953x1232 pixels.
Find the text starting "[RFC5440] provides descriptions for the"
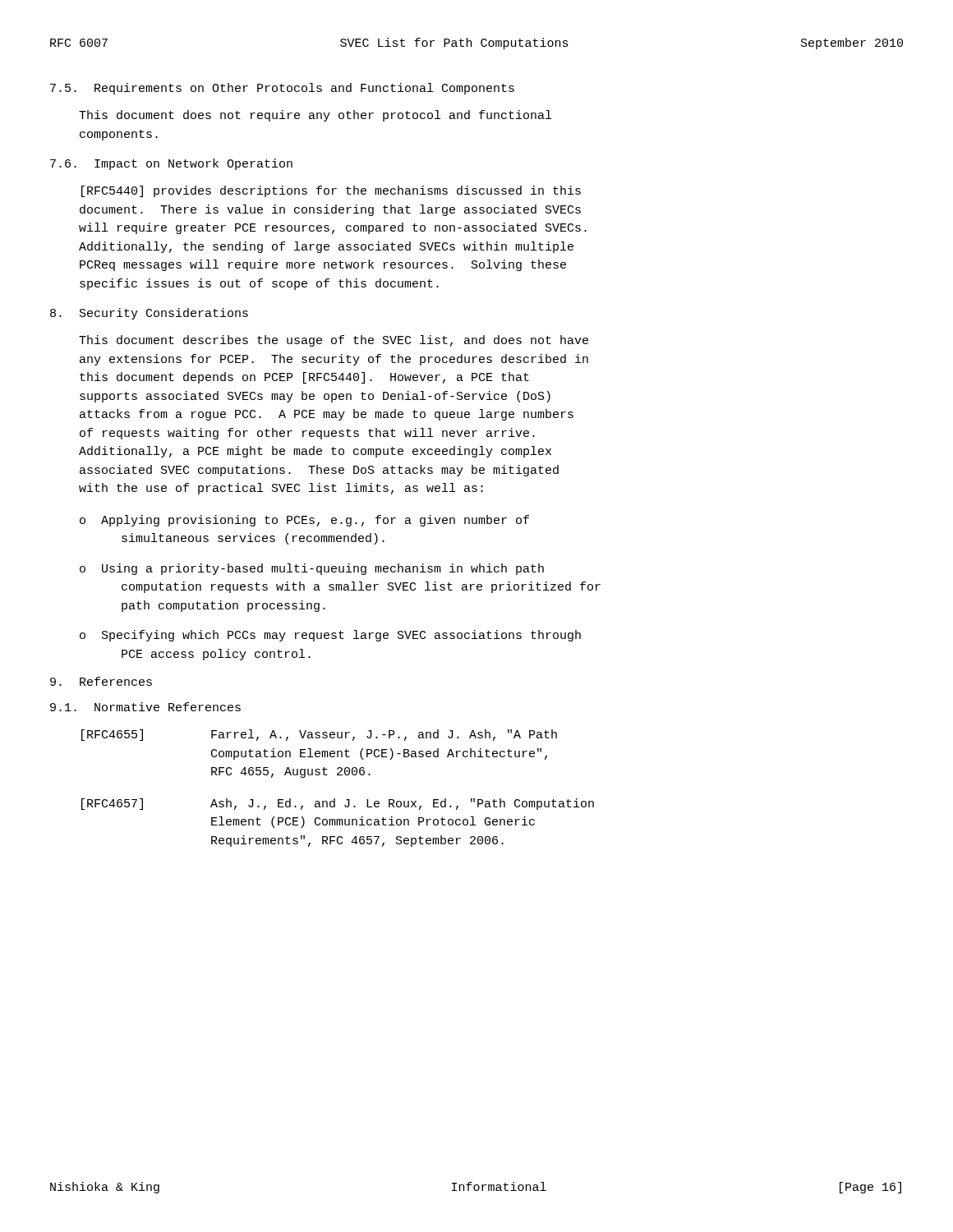334,238
